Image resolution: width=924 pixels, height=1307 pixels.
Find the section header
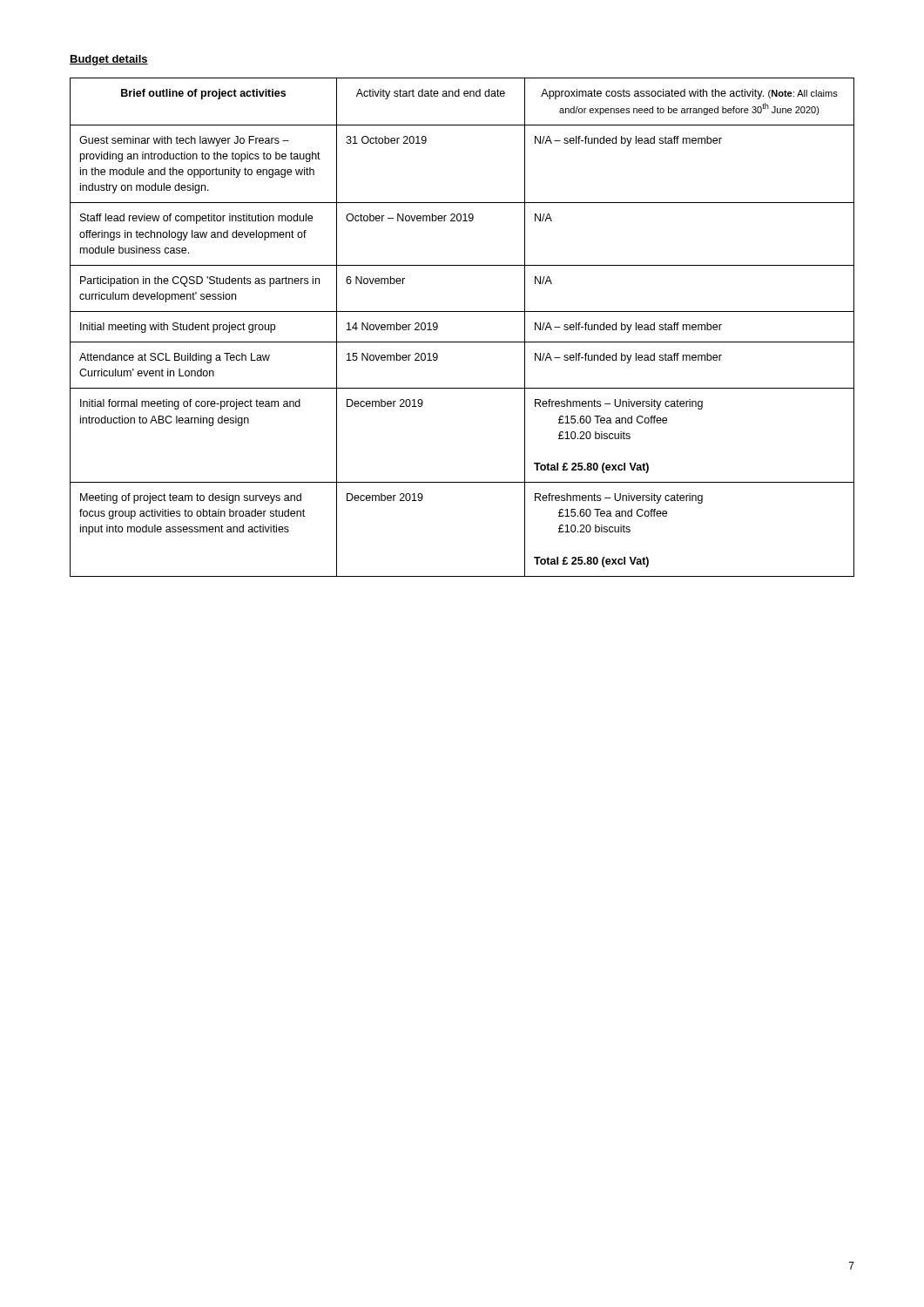point(109,59)
